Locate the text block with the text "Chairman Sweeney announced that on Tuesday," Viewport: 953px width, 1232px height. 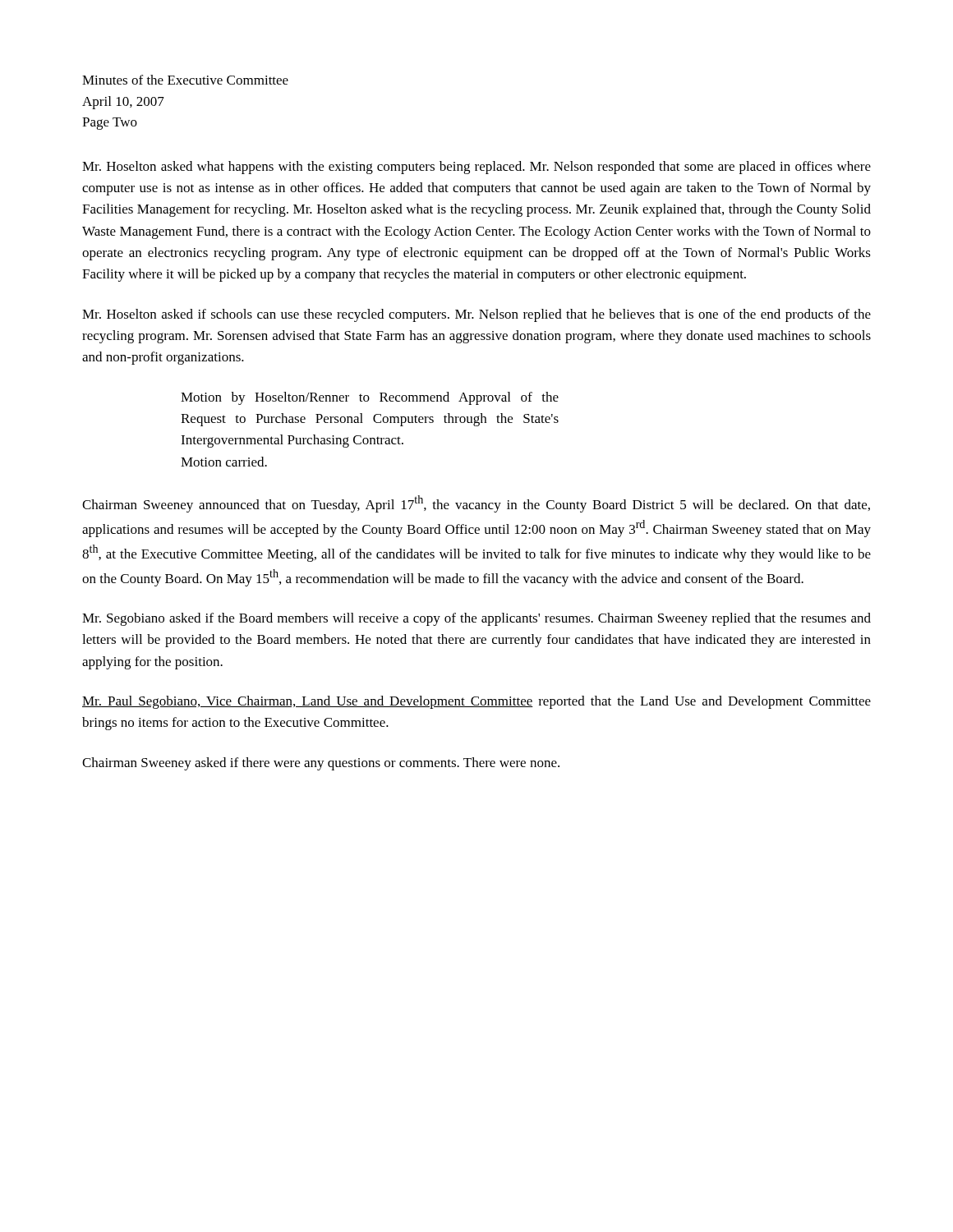pos(476,539)
